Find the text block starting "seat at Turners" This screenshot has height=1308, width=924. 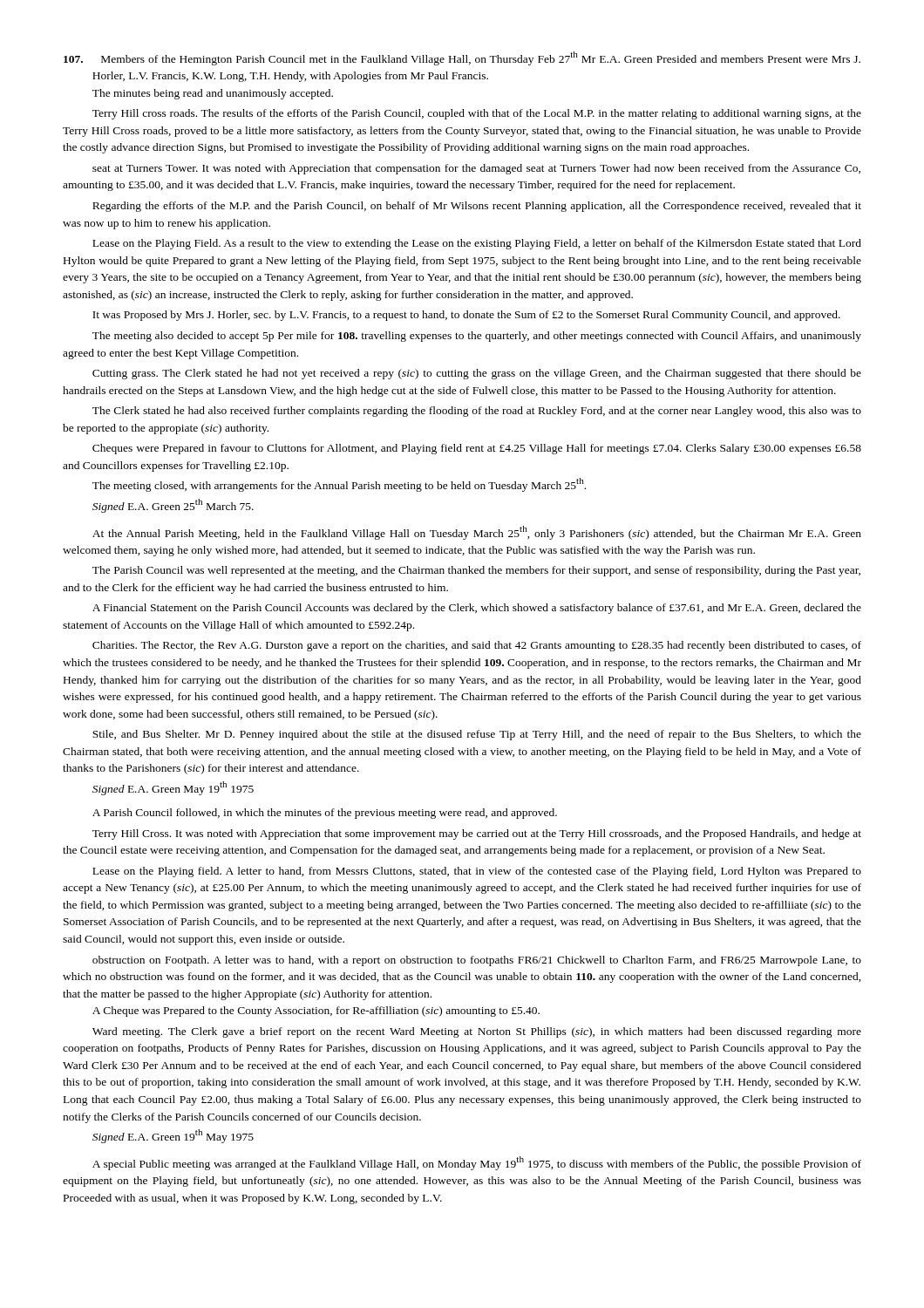(462, 177)
